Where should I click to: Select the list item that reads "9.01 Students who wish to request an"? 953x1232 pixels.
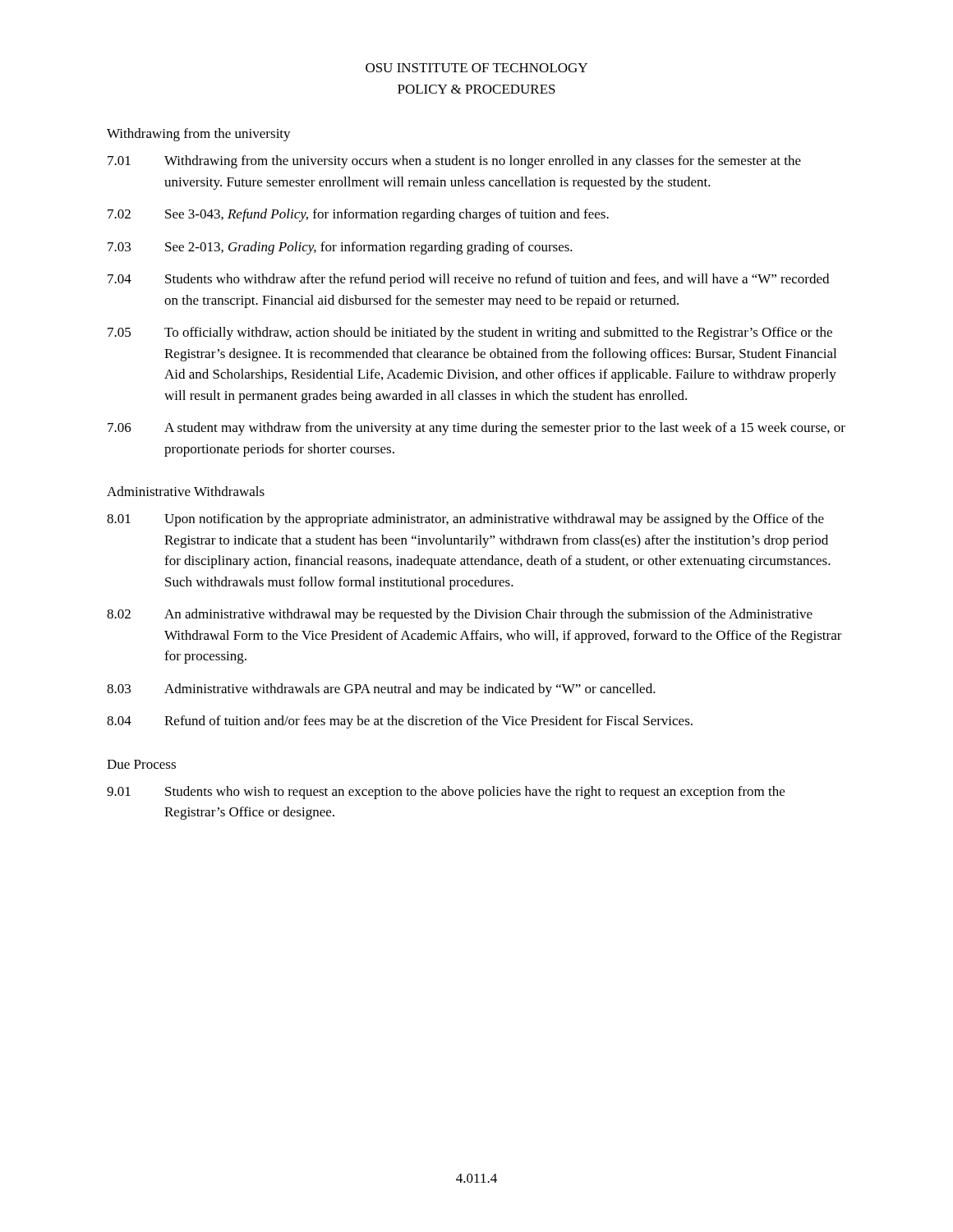pos(476,802)
